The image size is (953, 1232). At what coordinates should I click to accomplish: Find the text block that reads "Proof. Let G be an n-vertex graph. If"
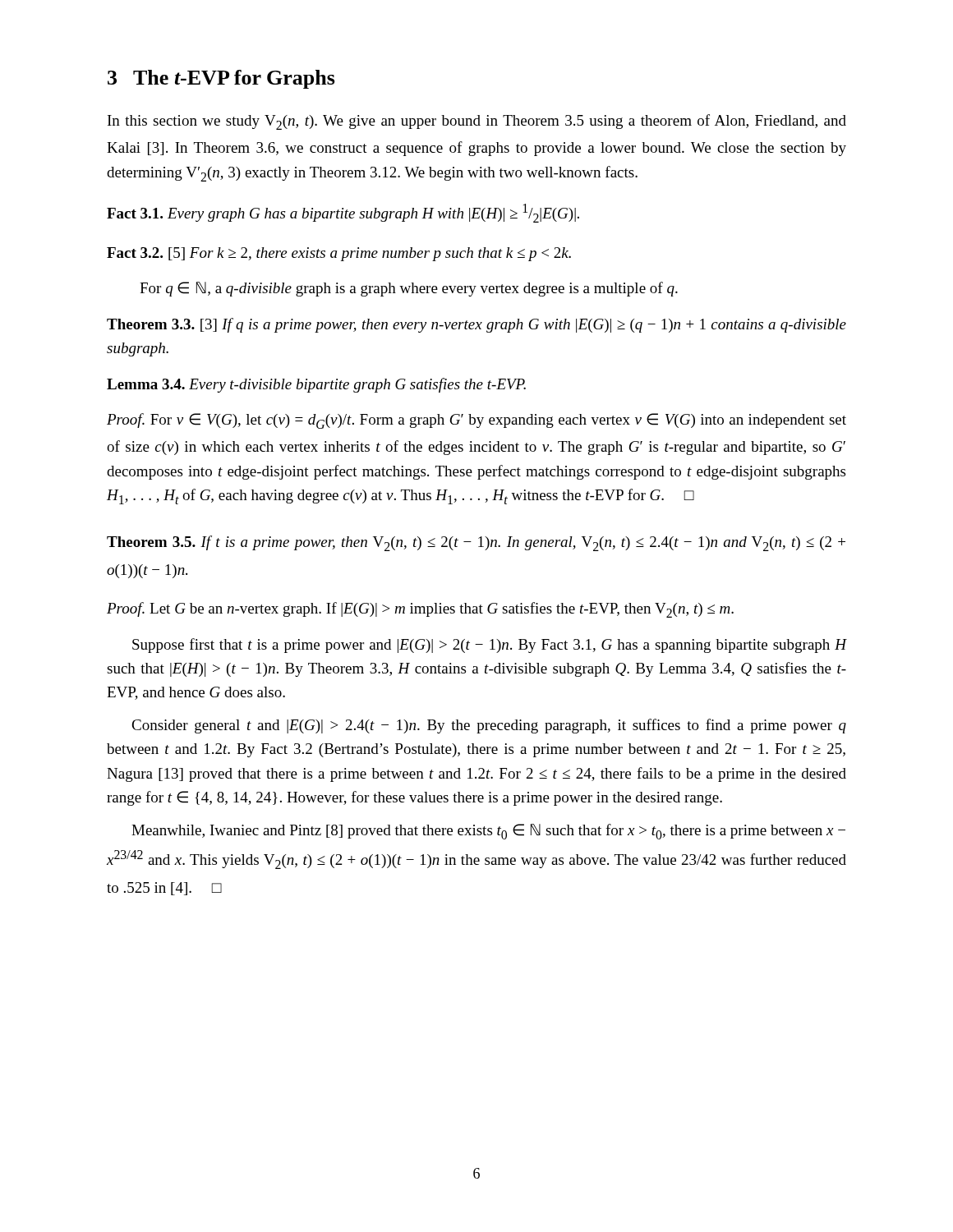(x=476, y=748)
